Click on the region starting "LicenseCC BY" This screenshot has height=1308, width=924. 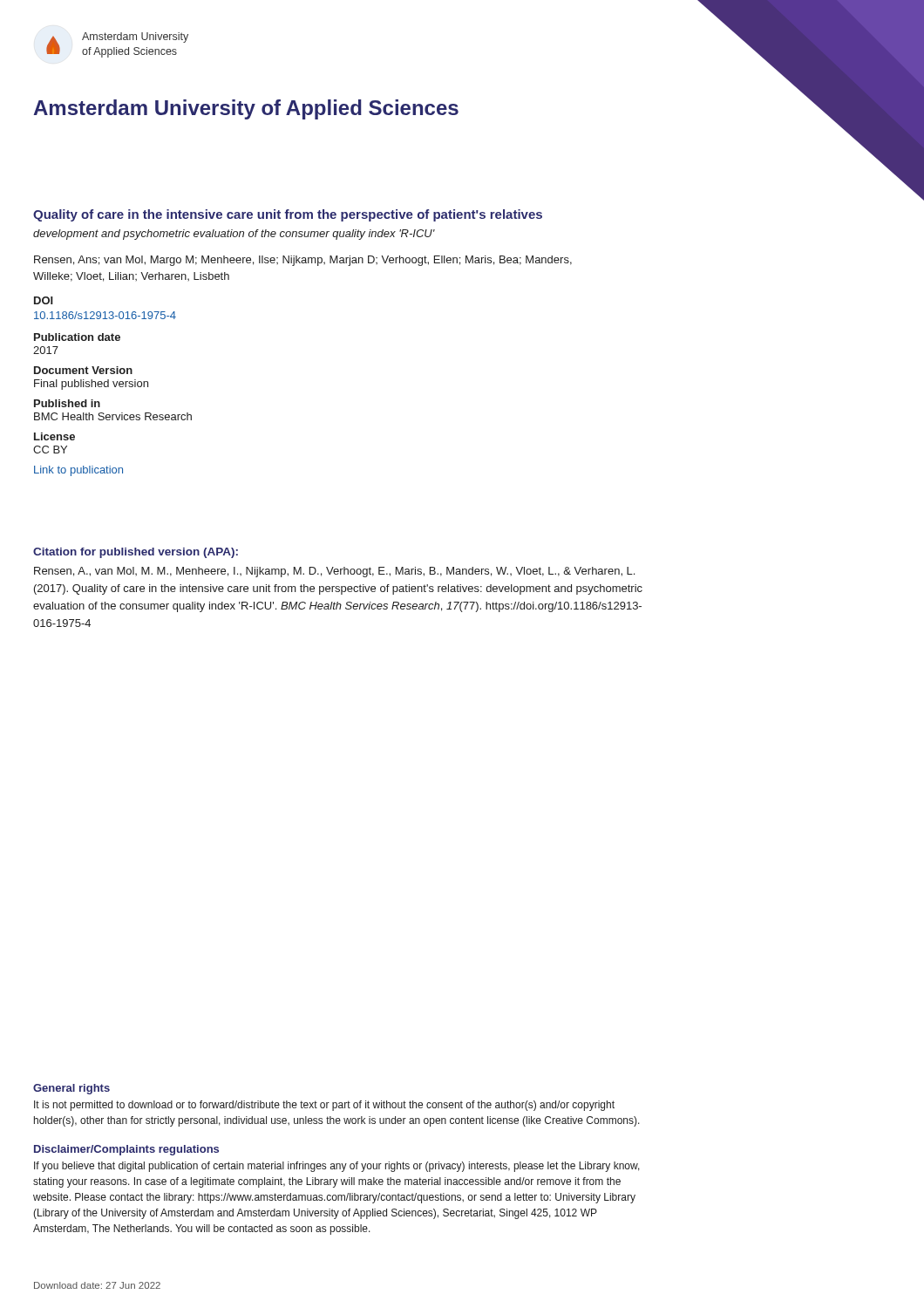[54, 443]
